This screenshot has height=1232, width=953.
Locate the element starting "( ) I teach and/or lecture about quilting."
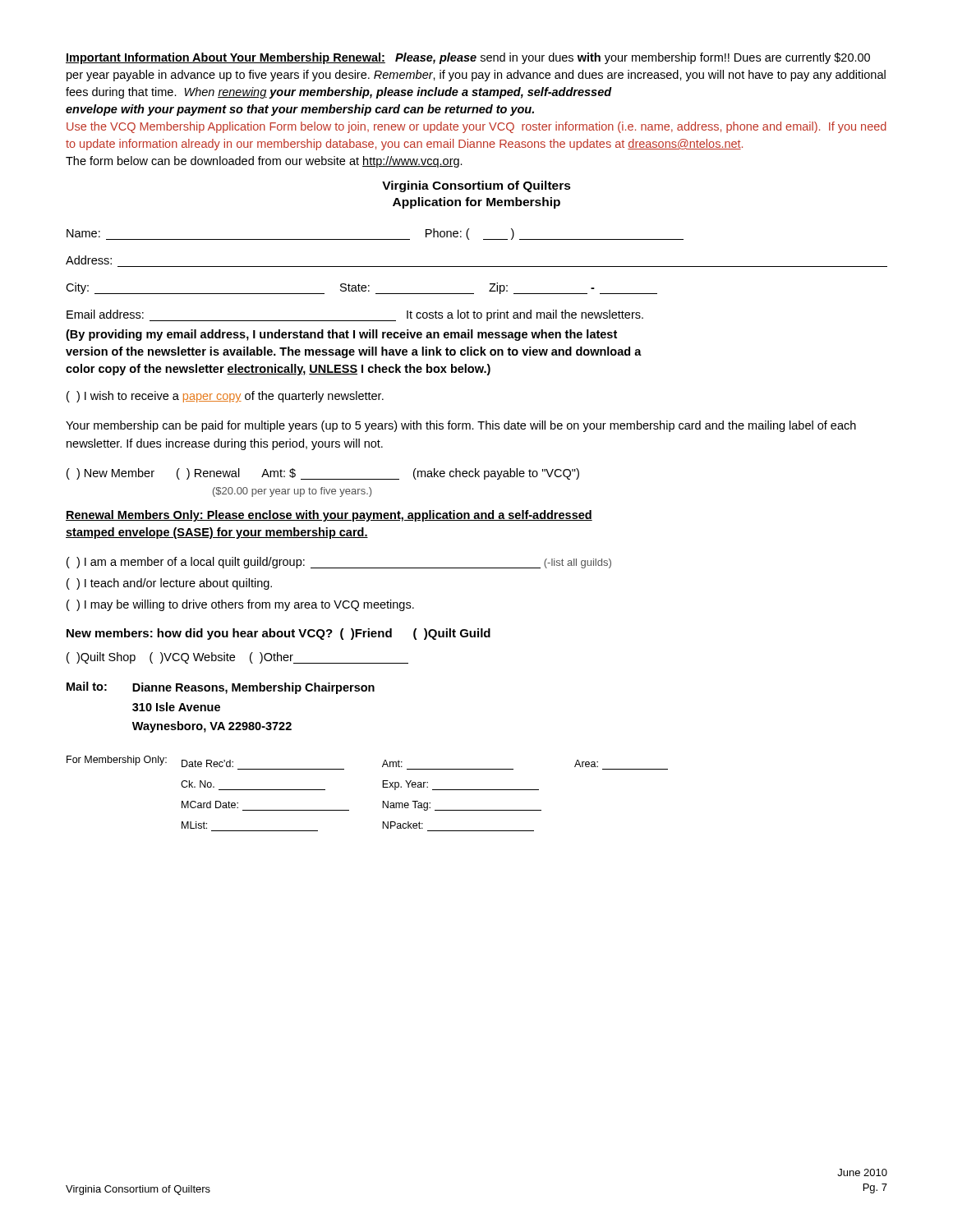[169, 584]
